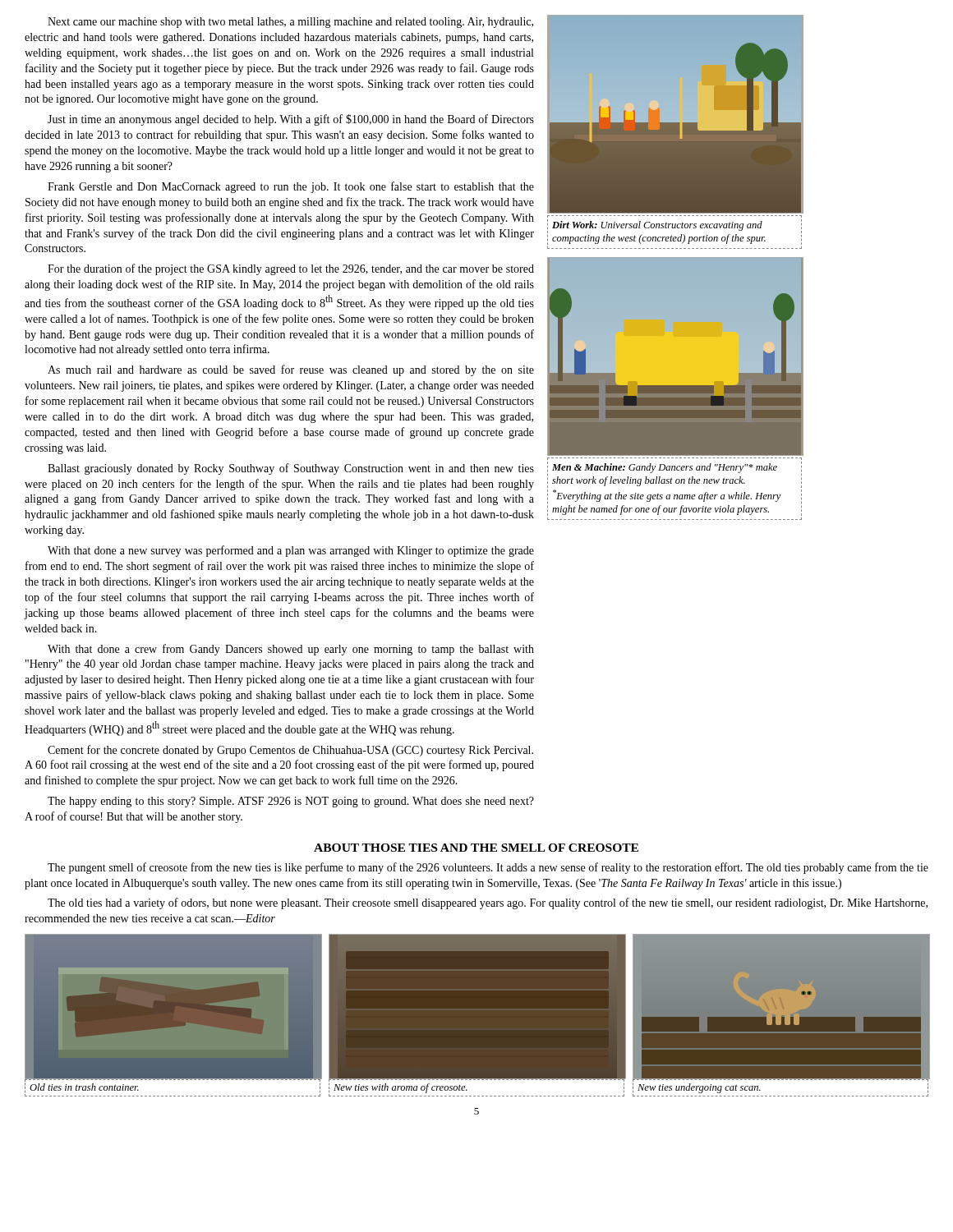Screen dimensions: 1232x953
Task: Point to "Old ties in trash container."
Action: click(x=84, y=1087)
